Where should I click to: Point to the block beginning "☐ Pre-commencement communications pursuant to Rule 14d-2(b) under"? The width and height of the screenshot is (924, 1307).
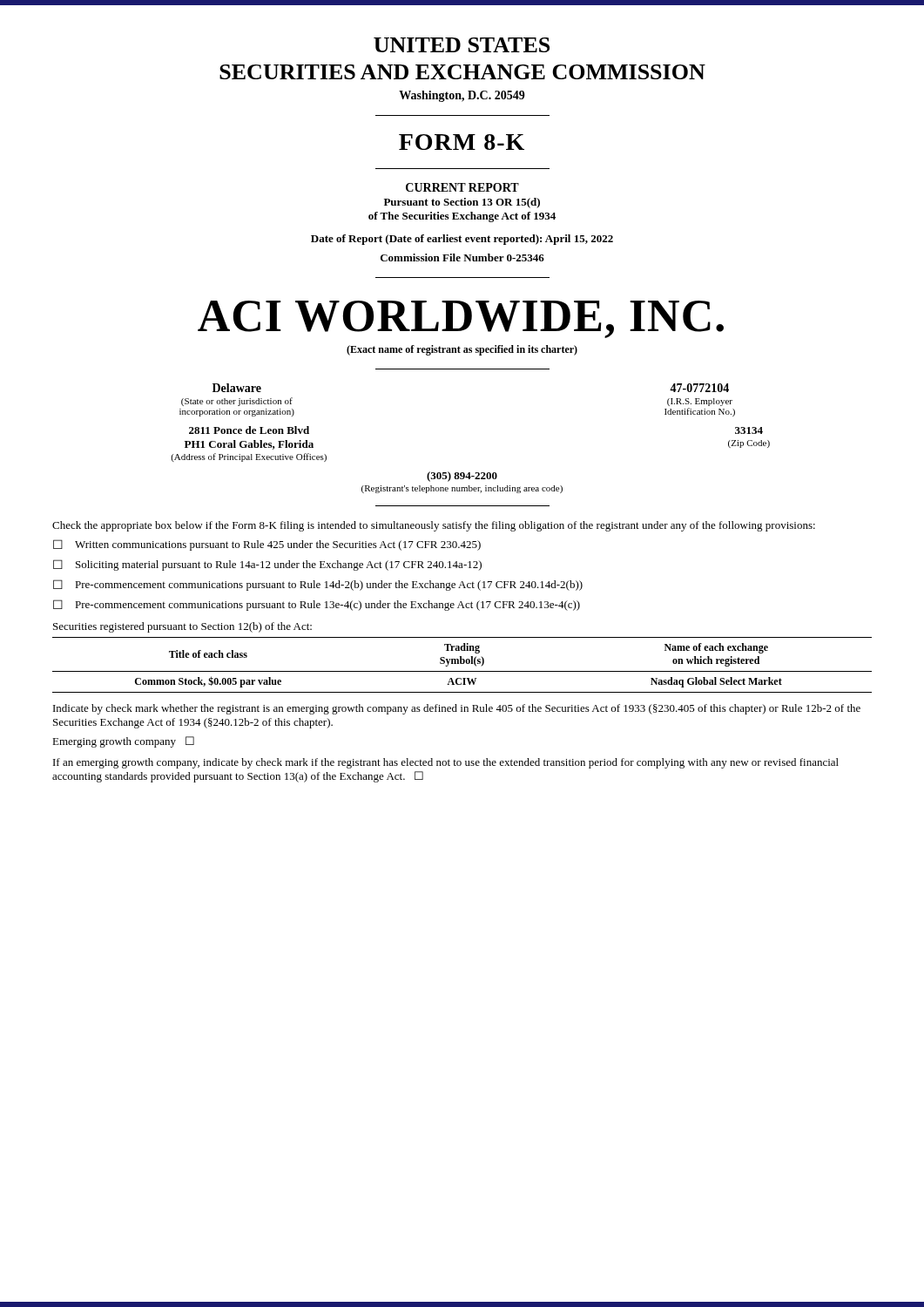click(317, 585)
